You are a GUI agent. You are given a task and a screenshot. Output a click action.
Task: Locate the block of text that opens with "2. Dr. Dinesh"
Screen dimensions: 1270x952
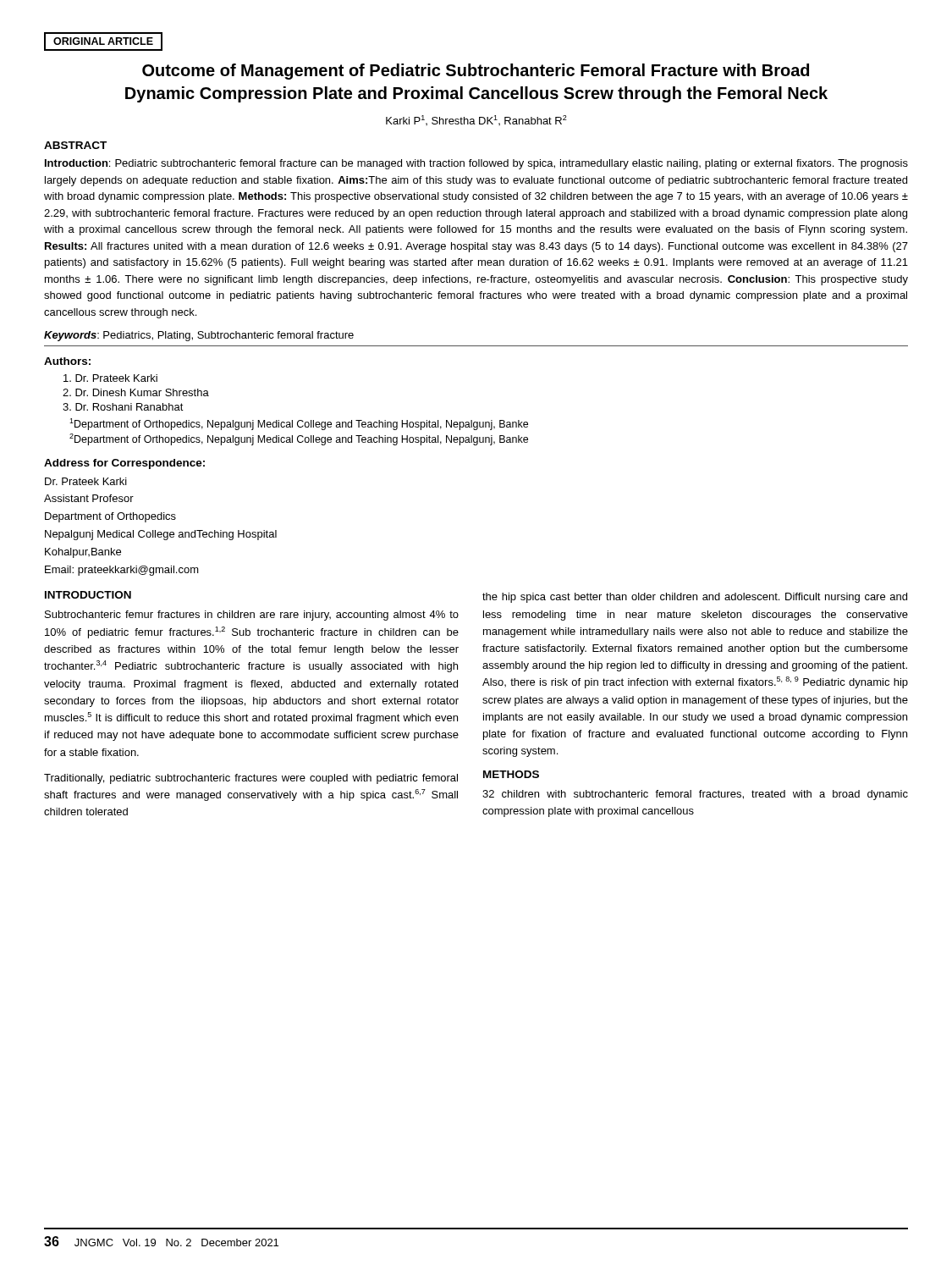click(136, 393)
